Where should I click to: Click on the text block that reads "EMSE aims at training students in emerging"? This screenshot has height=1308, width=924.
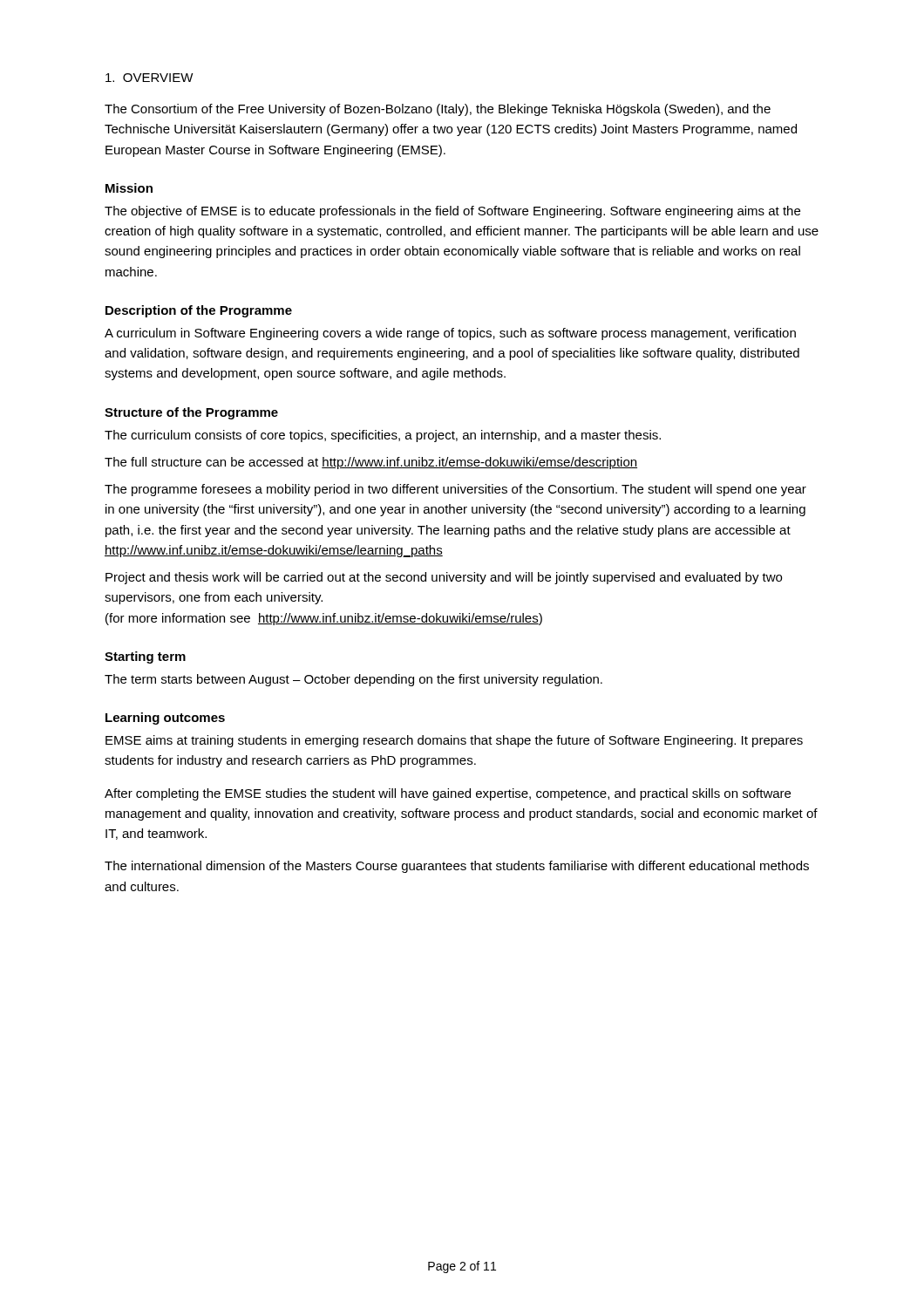pyautogui.click(x=454, y=750)
